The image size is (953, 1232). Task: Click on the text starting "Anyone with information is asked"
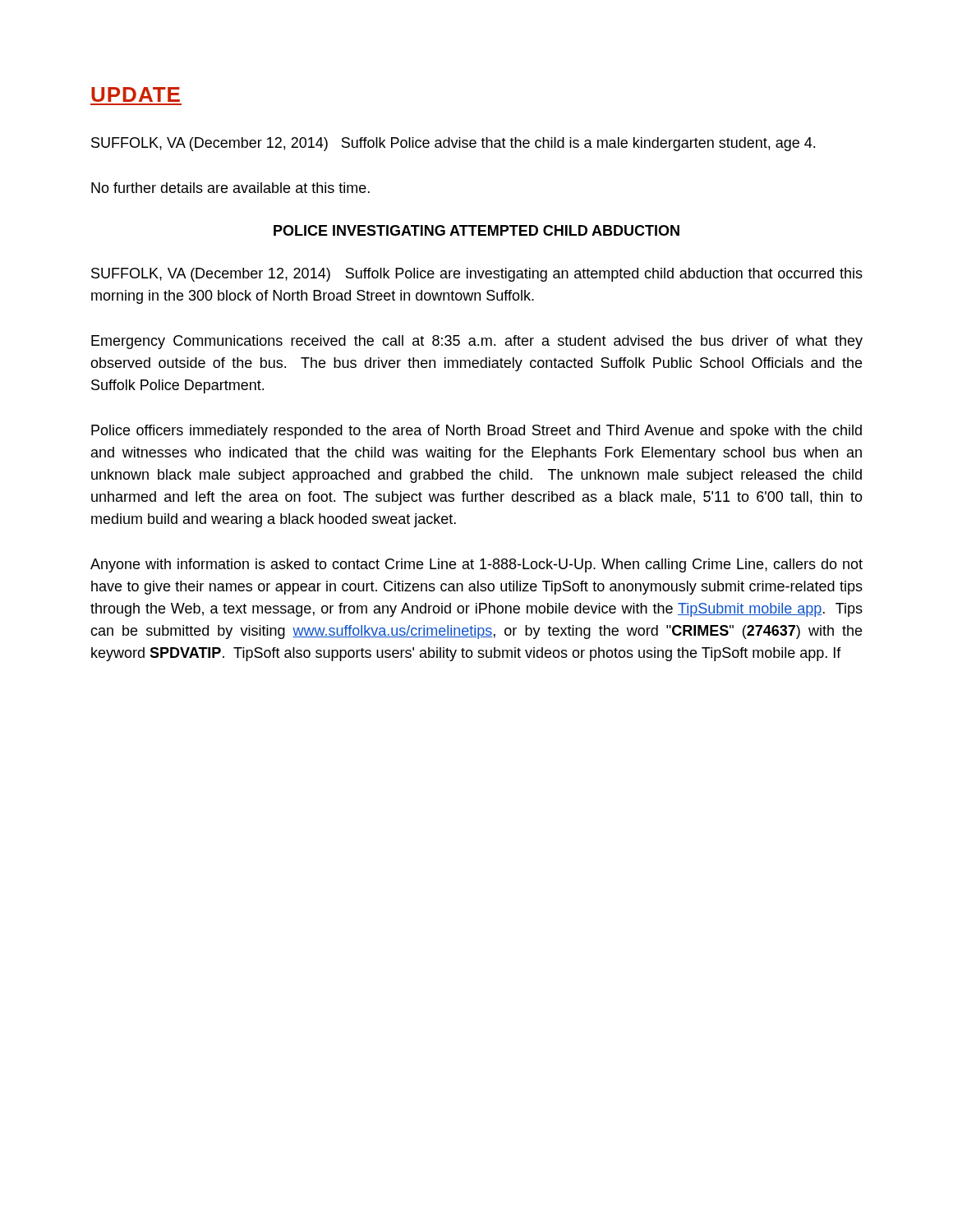pyautogui.click(x=476, y=609)
